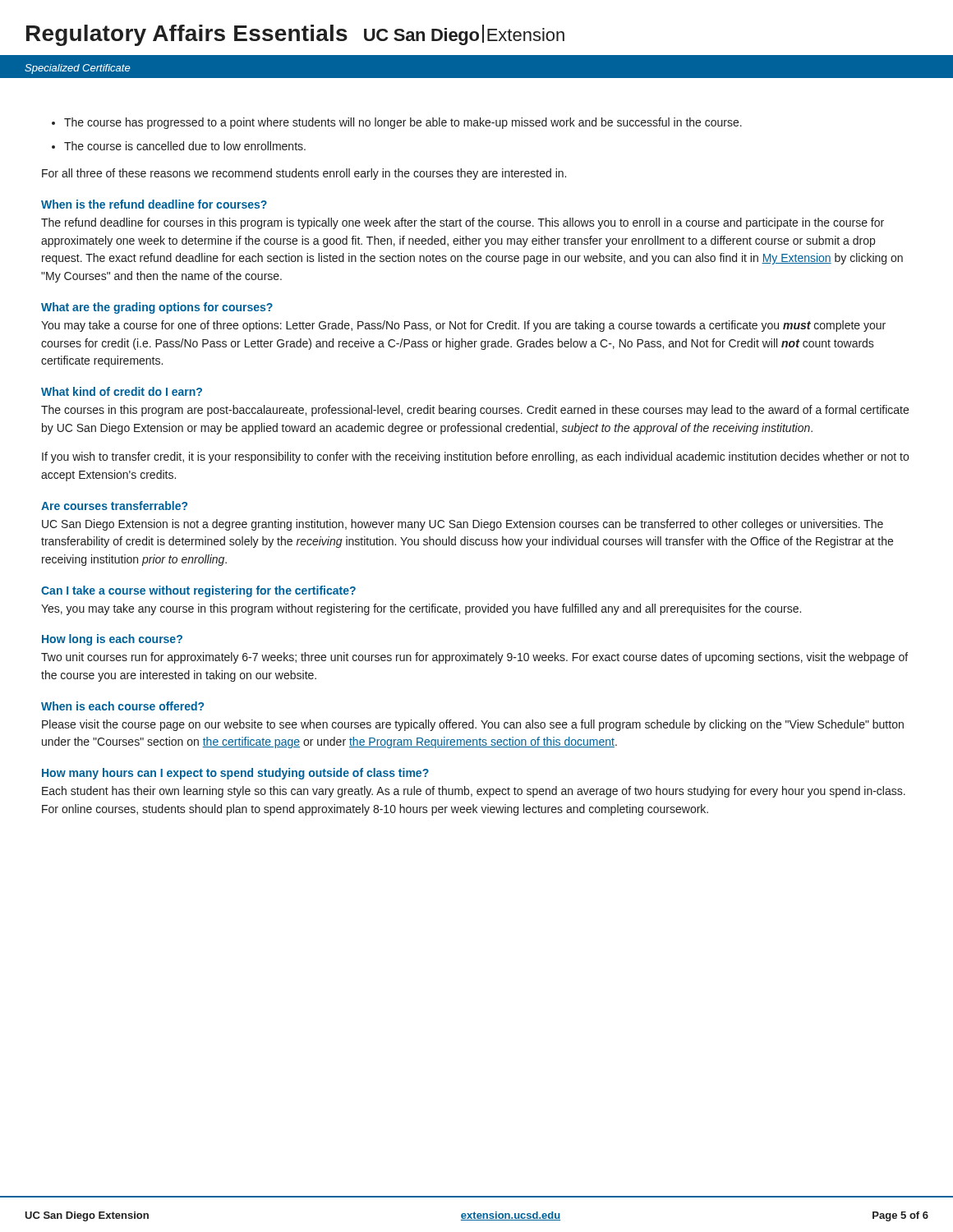The height and width of the screenshot is (1232, 953).
Task: Find the section header containing "Are courses transferrable?"
Action: (115, 506)
